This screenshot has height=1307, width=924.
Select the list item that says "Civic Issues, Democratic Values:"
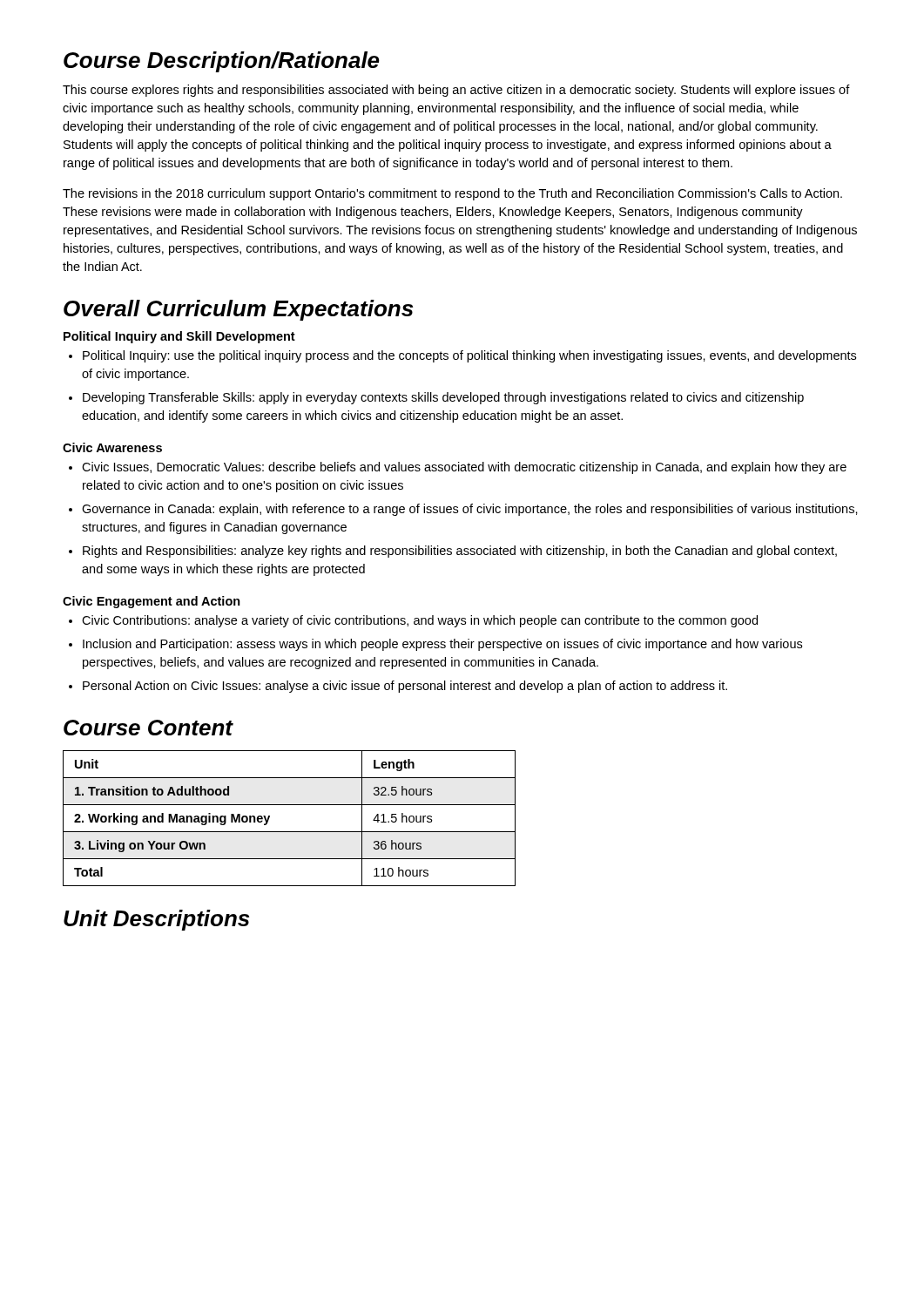(462, 477)
